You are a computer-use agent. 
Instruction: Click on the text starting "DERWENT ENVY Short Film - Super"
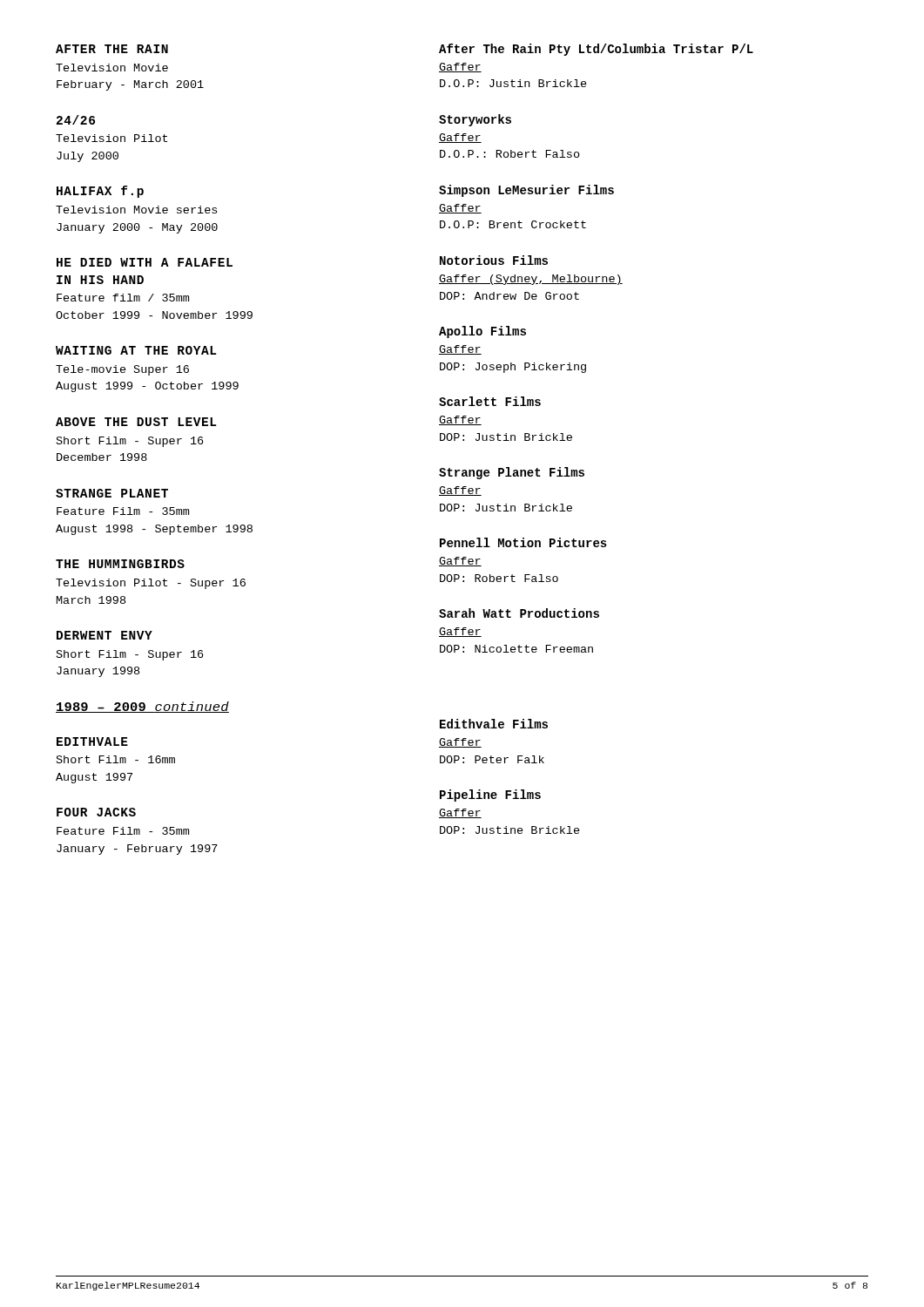coord(105,635)
